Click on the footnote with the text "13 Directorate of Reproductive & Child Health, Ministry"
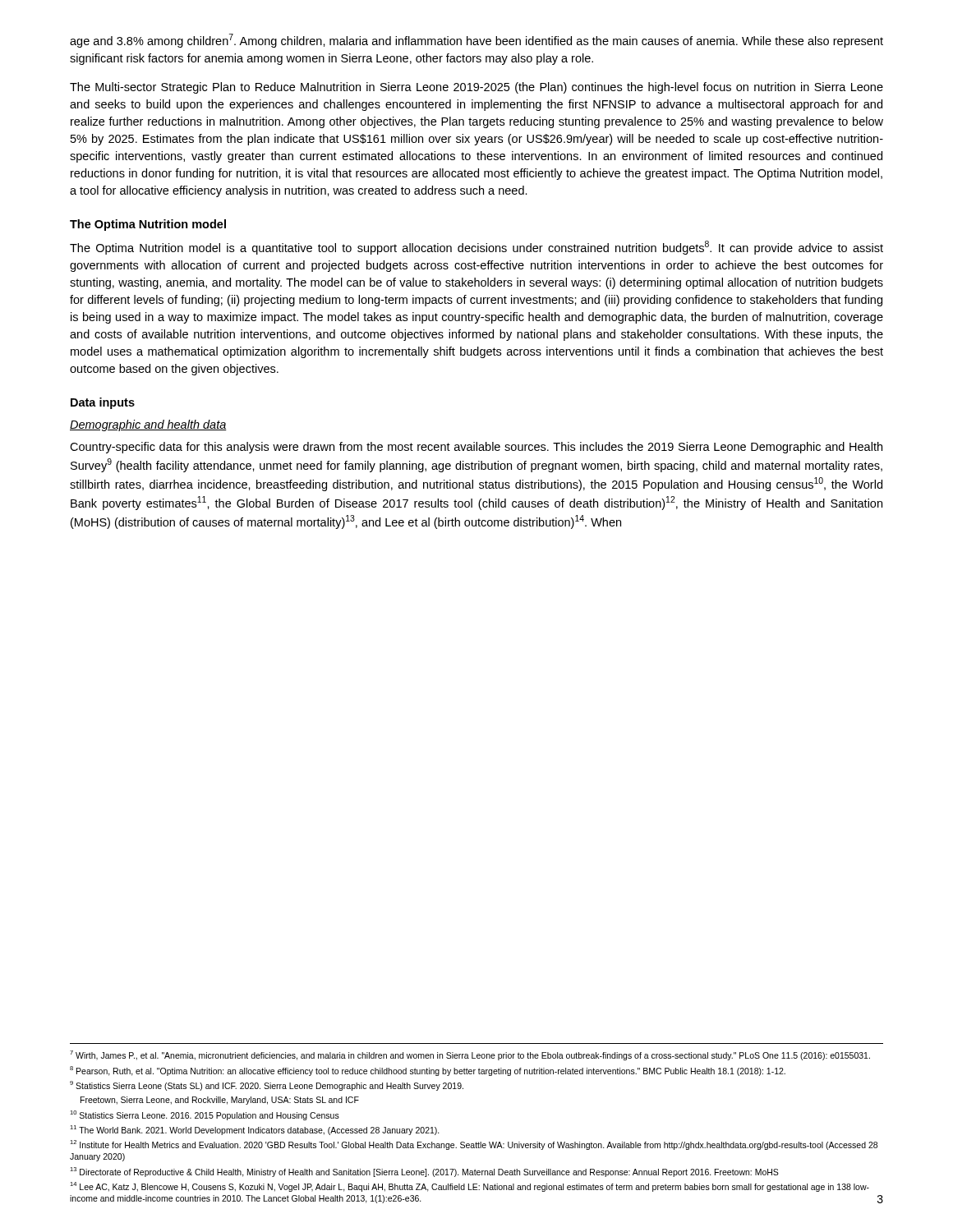This screenshot has height=1232, width=953. point(424,1171)
